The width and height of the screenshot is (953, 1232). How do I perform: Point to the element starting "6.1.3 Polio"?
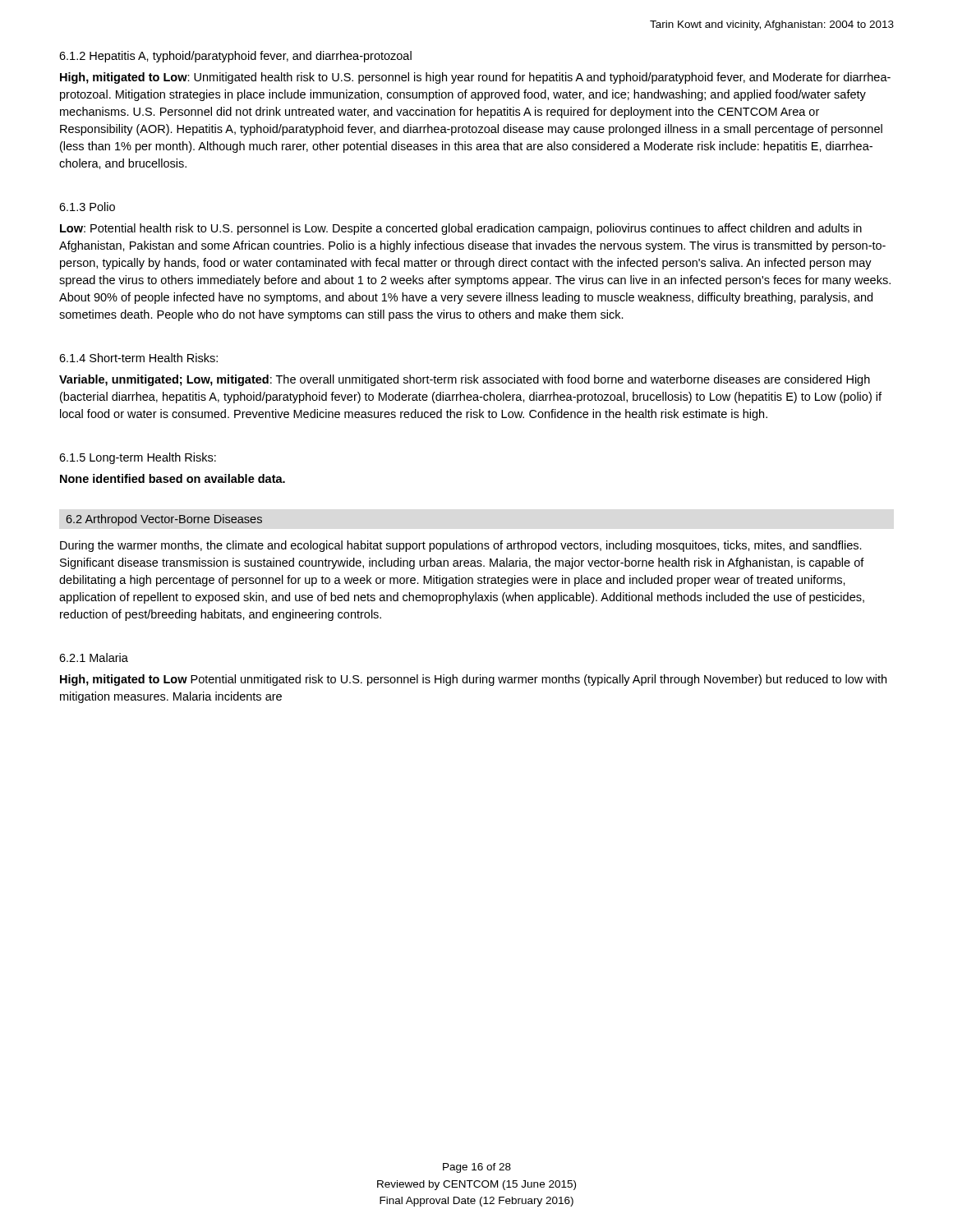87,207
